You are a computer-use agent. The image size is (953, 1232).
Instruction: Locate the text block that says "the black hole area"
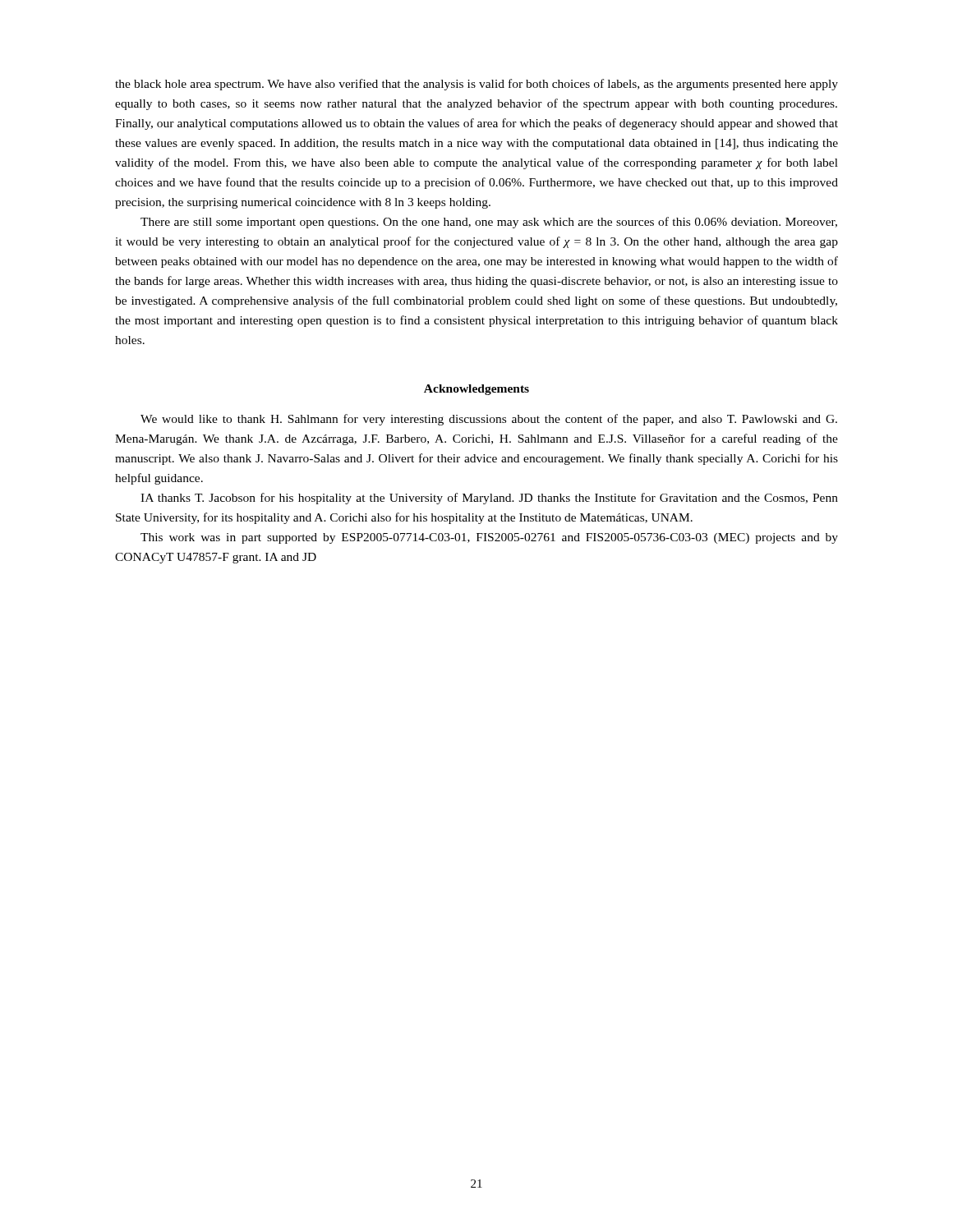(476, 212)
